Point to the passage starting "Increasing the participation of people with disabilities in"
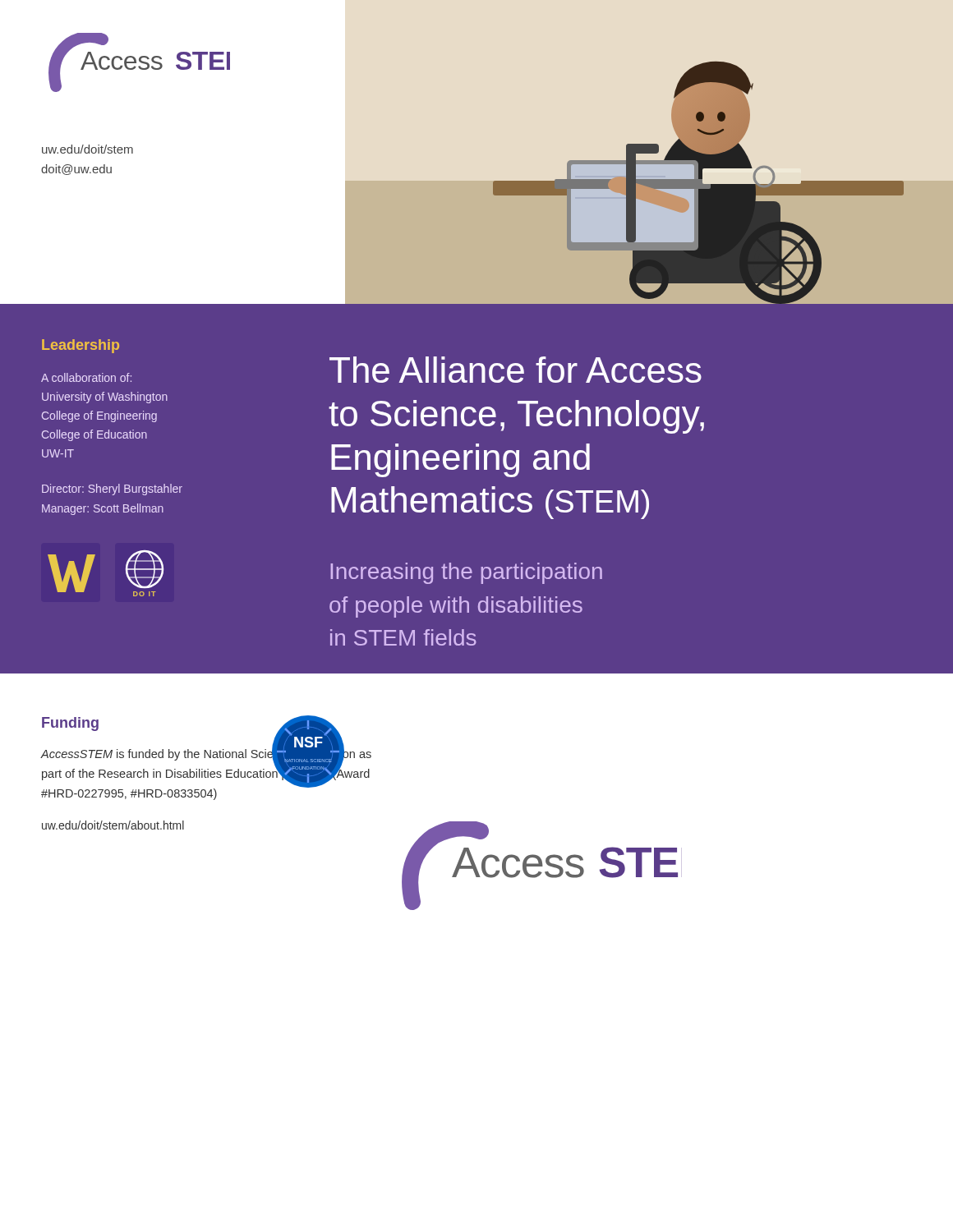This screenshot has width=953, height=1232. (466, 605)
